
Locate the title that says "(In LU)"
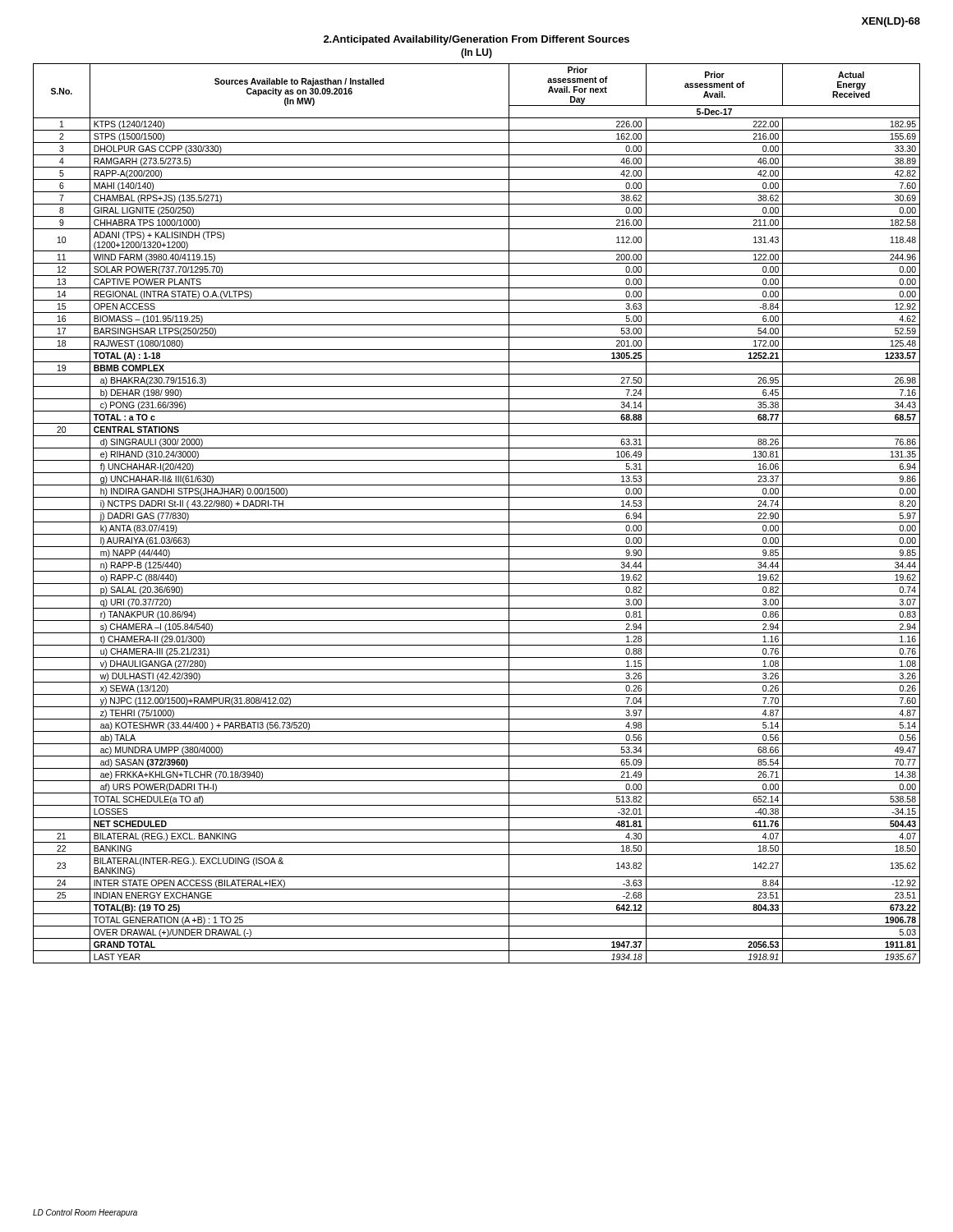476,53
